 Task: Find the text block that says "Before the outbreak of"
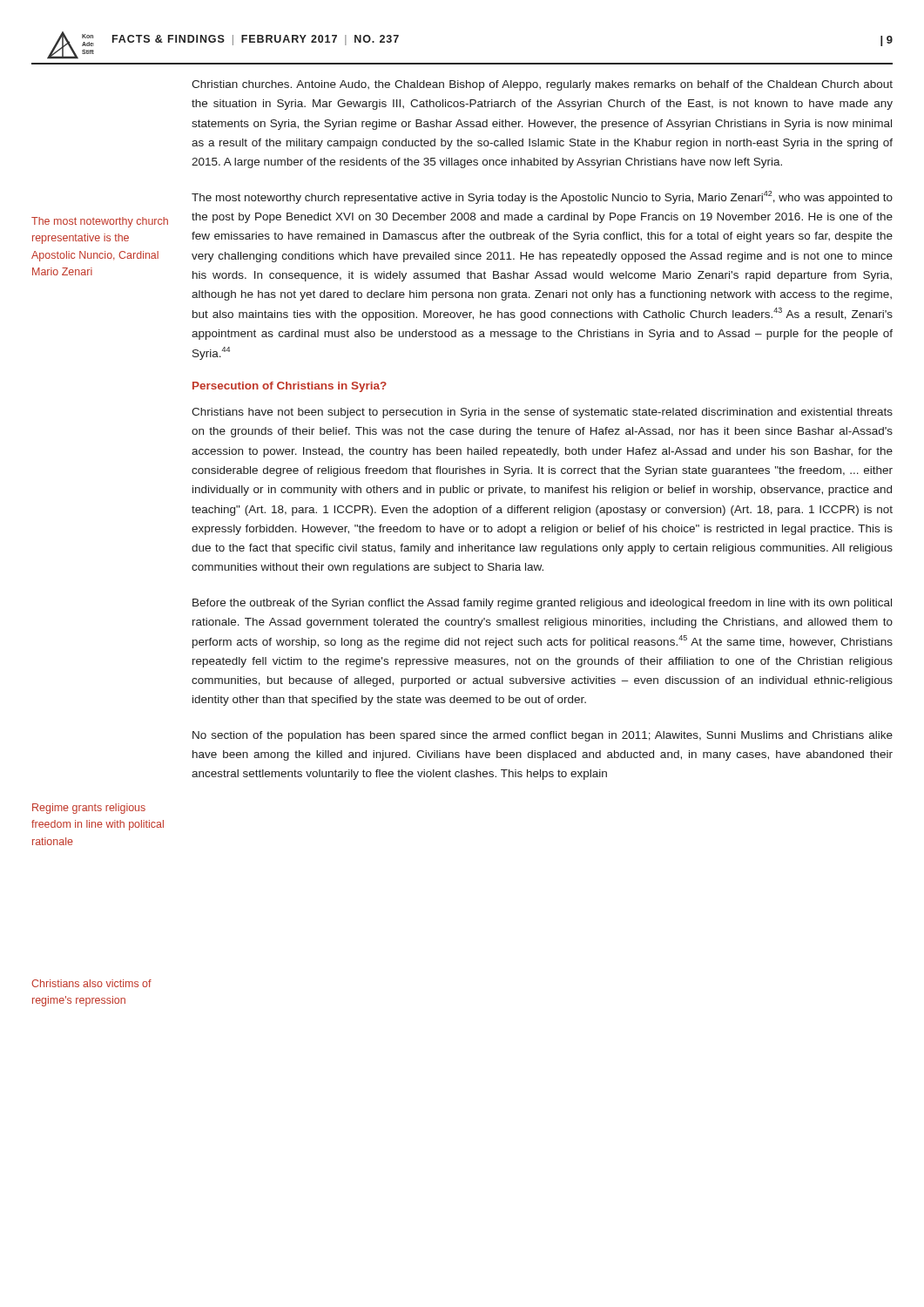click(542, 651)
